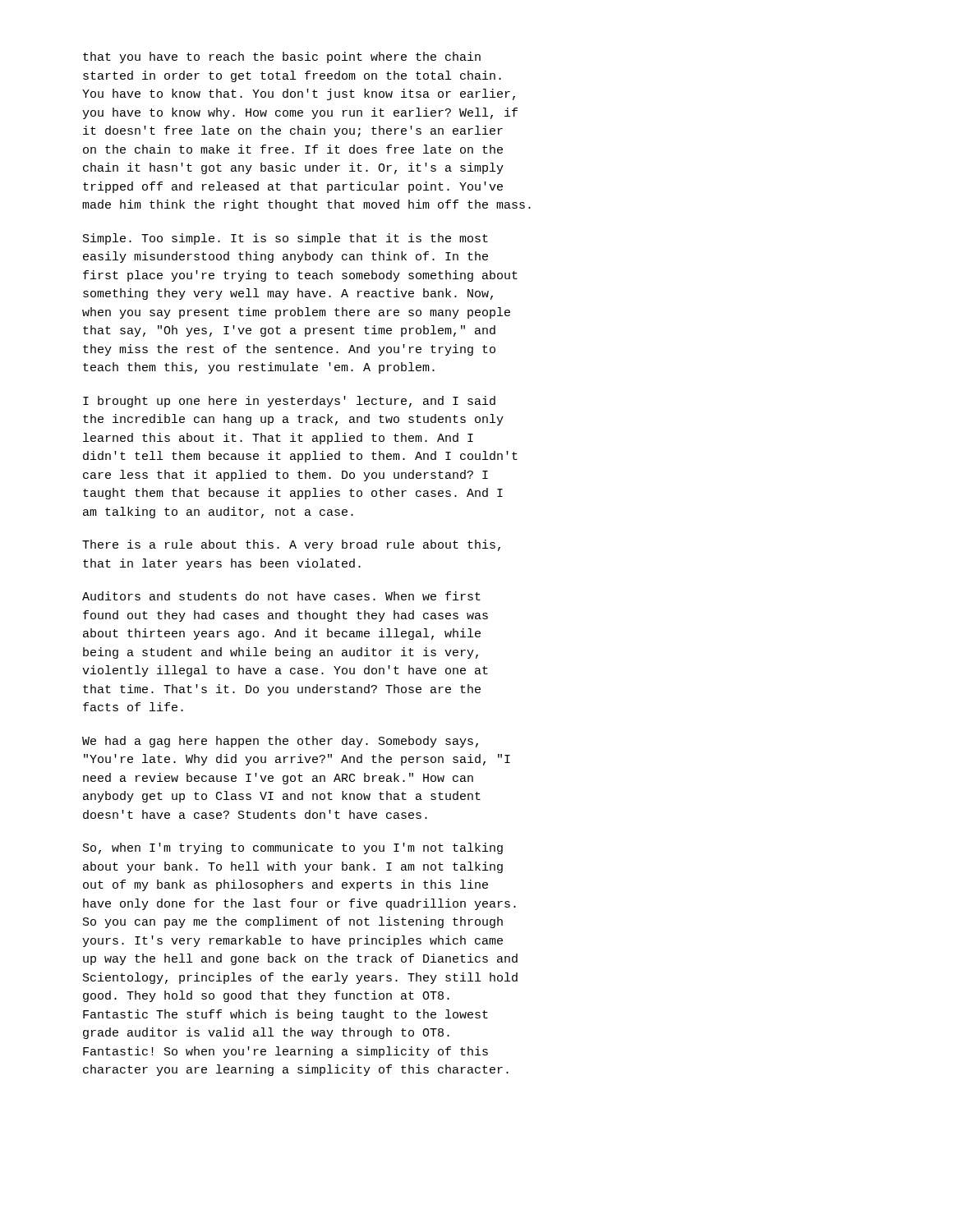Find the text block containing "that you have to"

pyautogui.click(x=308, y=132)
